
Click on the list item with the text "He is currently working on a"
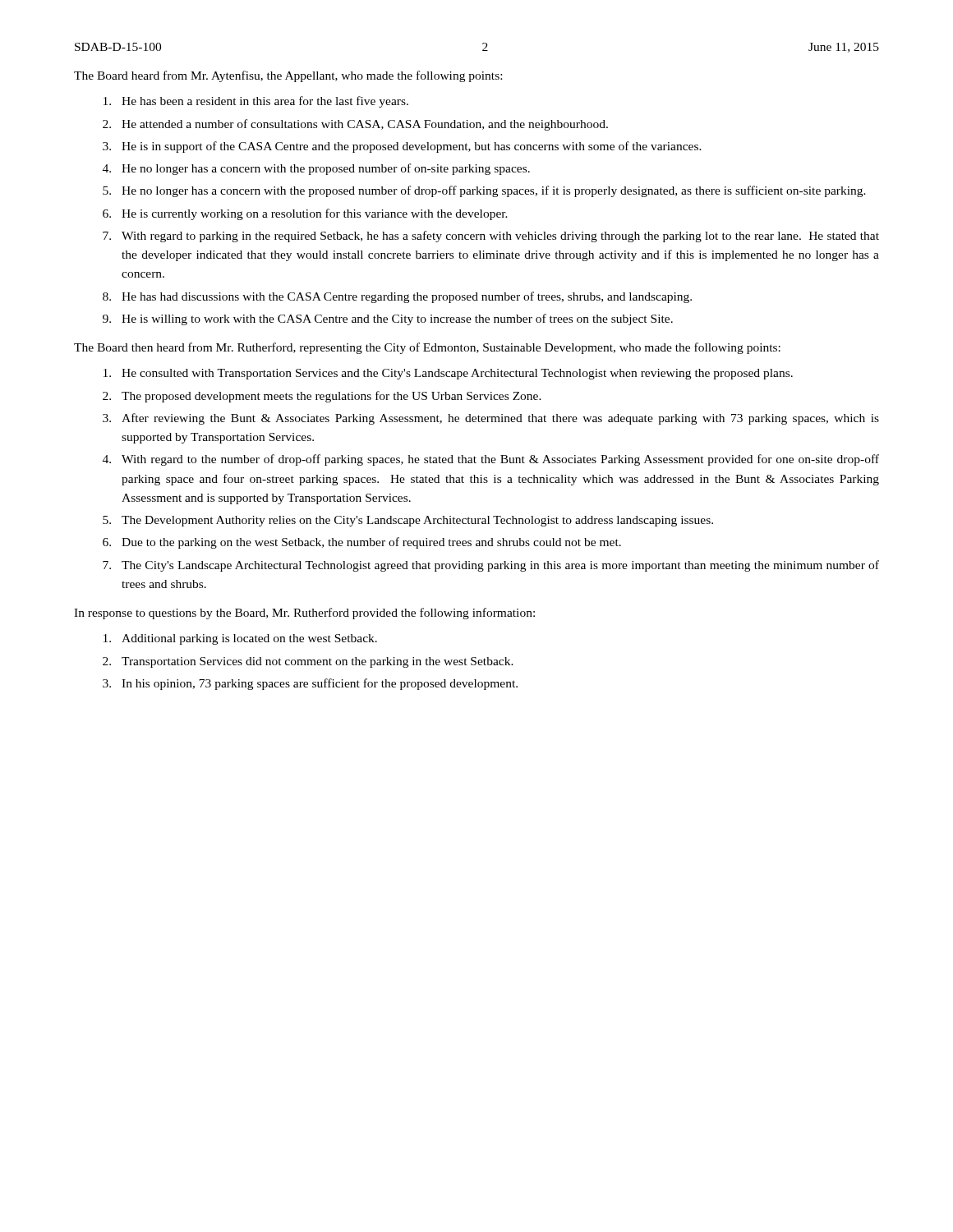click(315, 213)
